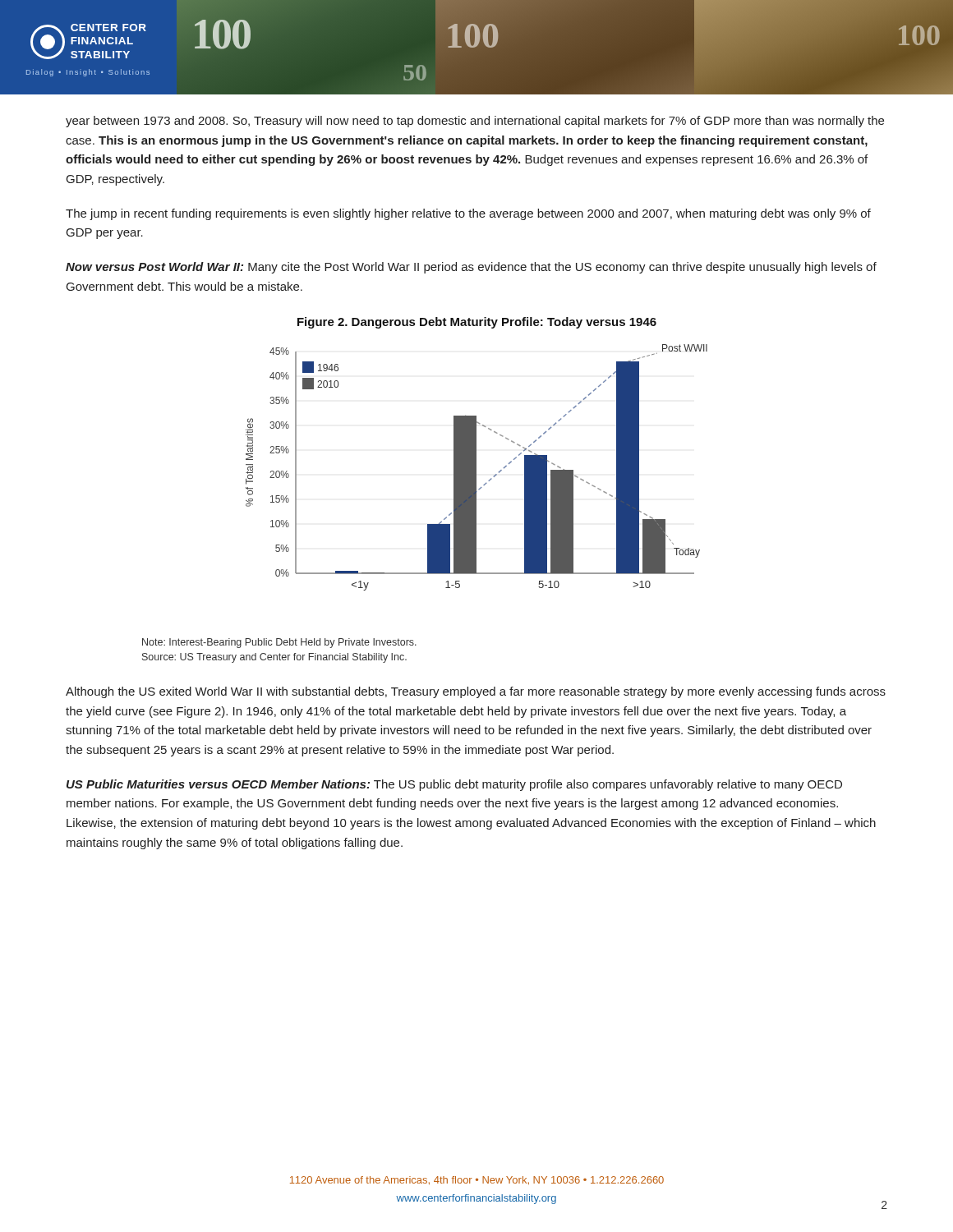Viewport: 953px width, 1232px height.
Task: Navigate to the passage starting "year between 1973 and 2008."
Action: point(475,150)
